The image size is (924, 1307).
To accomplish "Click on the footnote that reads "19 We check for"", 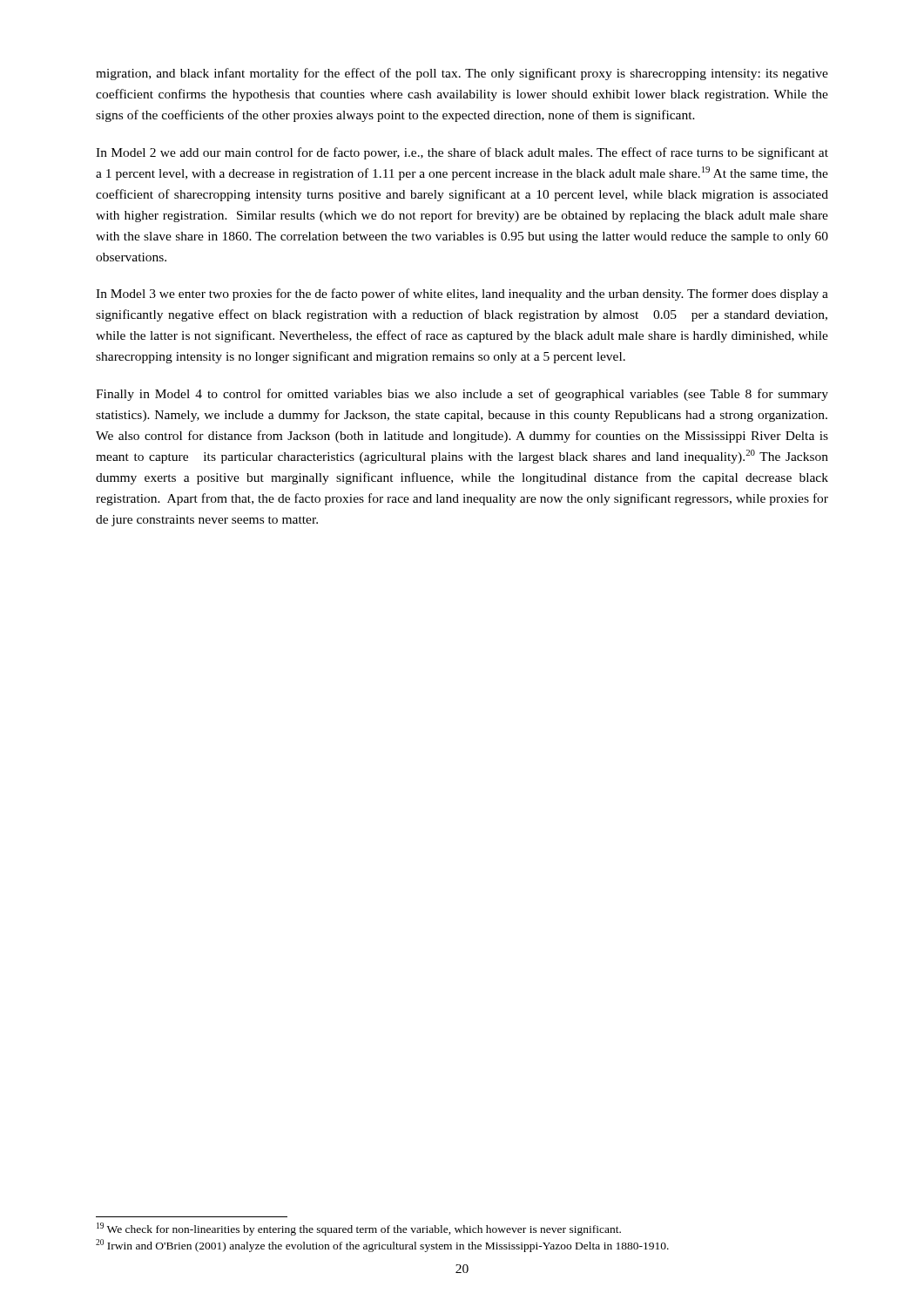I will (359, 1228).
